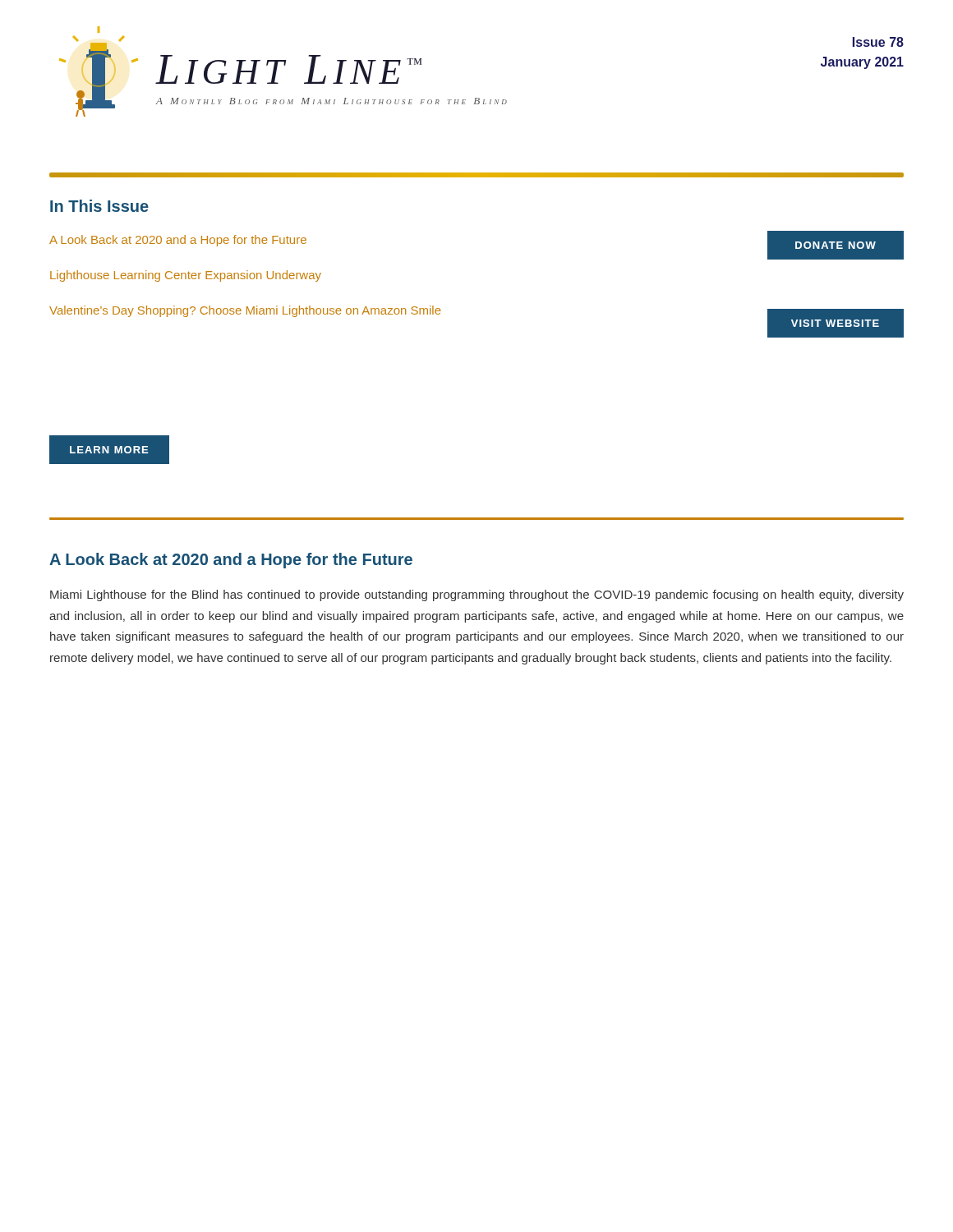Point to the block starting "Valentine's Day Shopping? Choose Miami Lighthouse"
The image size is (953, 1232).
coord(245,310)
